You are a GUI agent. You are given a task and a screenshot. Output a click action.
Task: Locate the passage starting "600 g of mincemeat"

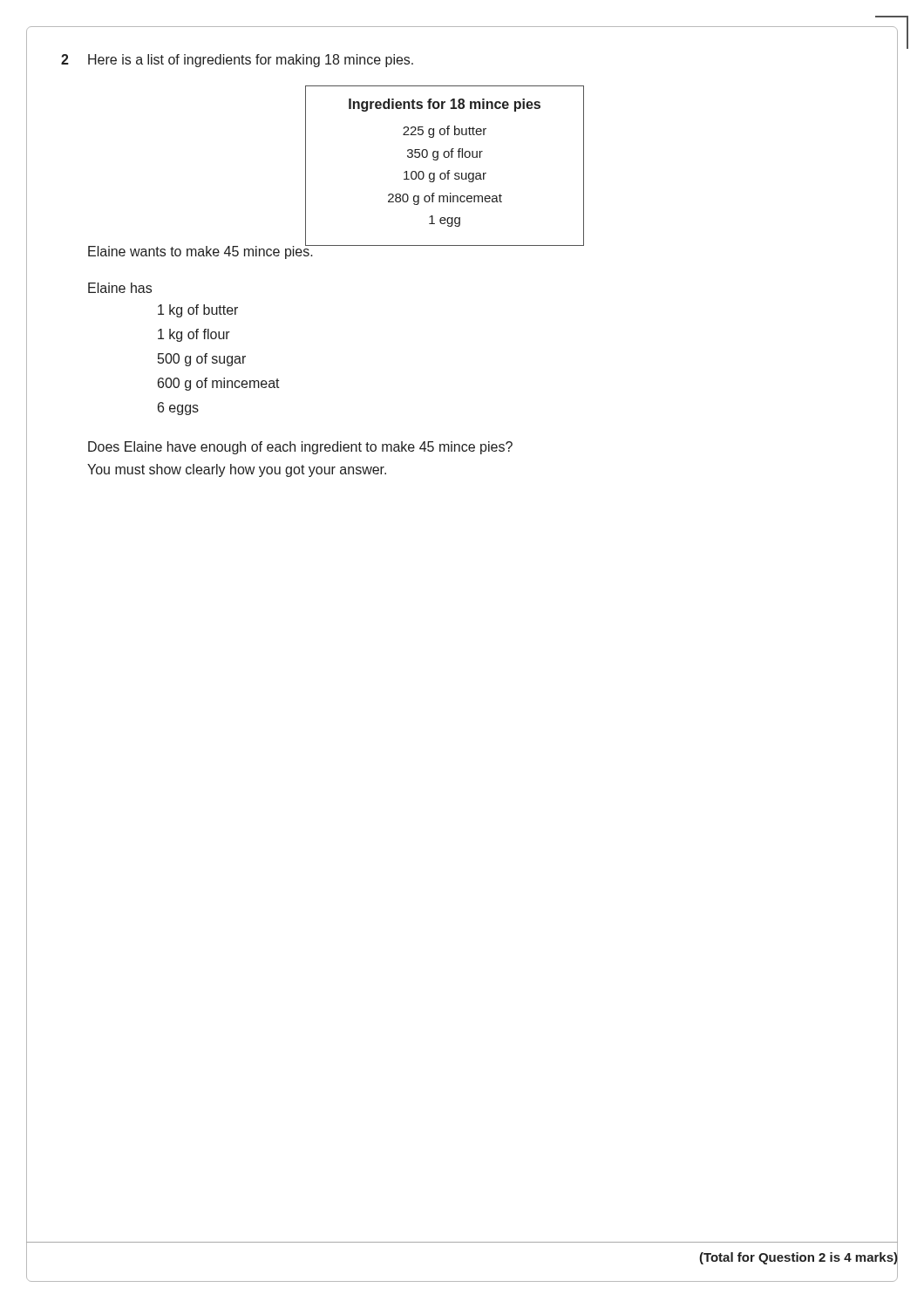218,383
